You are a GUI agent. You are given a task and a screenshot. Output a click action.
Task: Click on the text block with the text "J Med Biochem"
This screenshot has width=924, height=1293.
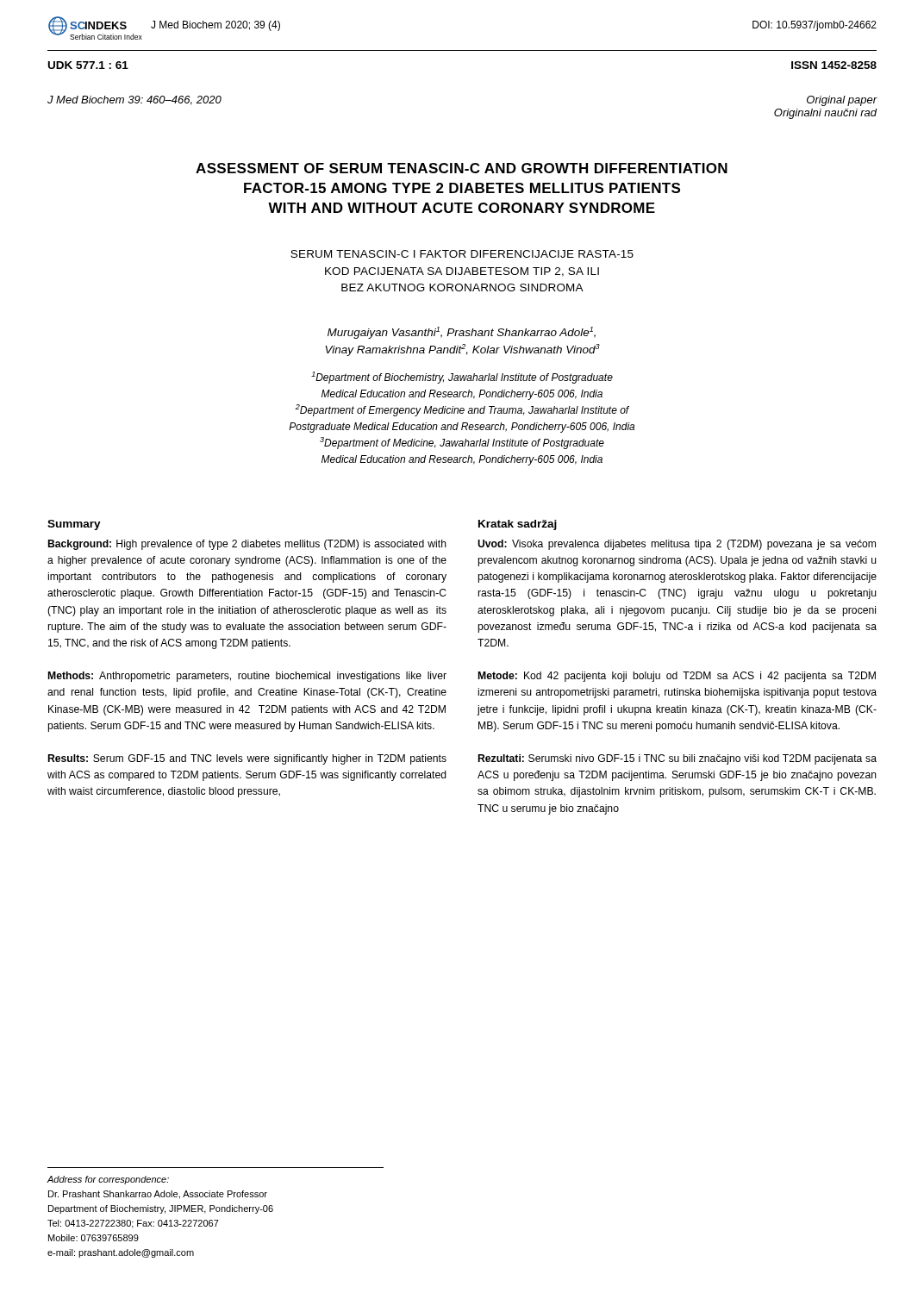point(134,100)
